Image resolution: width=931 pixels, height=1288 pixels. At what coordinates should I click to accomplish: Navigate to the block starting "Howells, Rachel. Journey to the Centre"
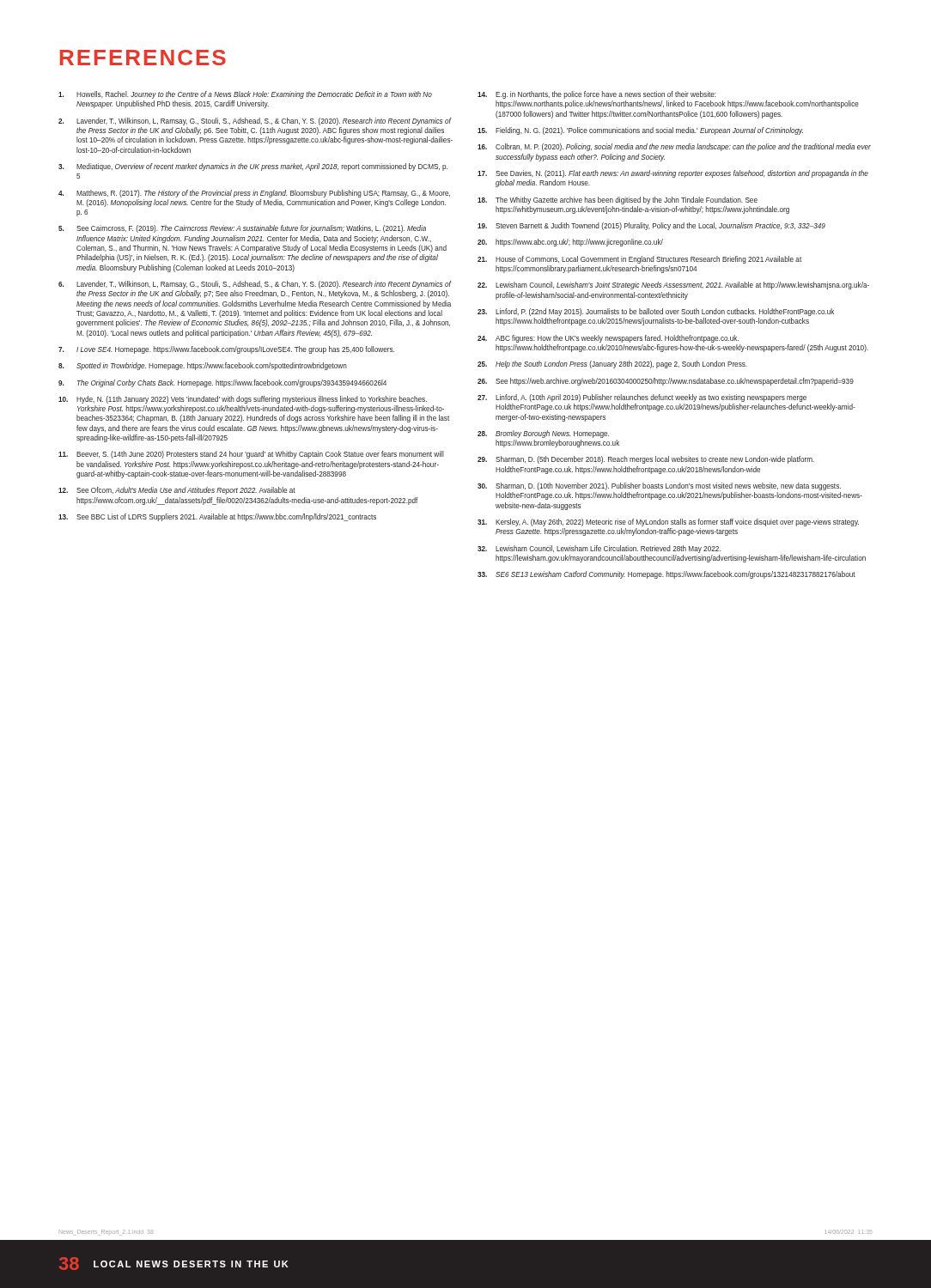pyautogui.click(x=256, y=100)
